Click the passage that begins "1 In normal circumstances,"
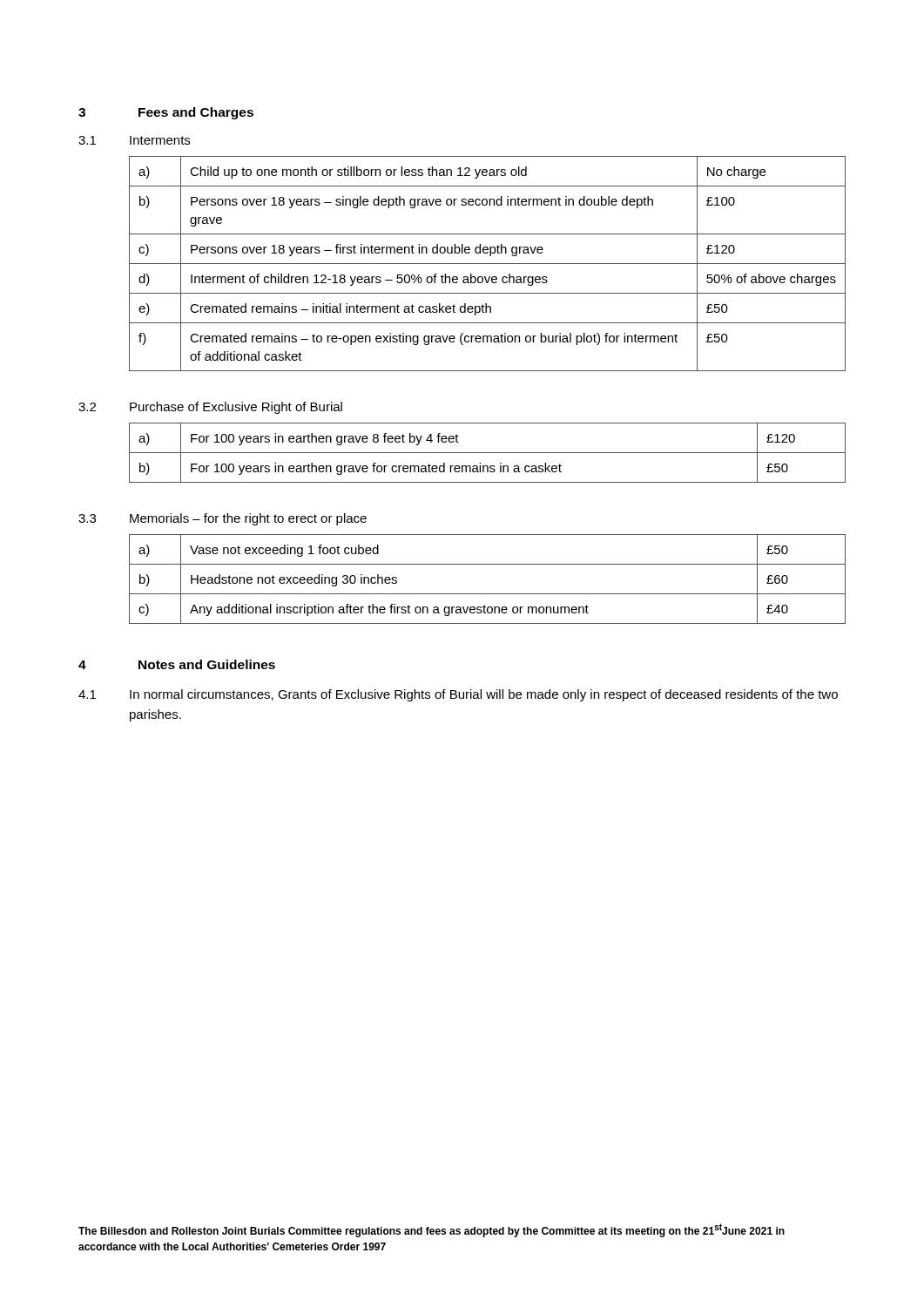This screenshot has height=1307, width=924. tap(462, 704)
